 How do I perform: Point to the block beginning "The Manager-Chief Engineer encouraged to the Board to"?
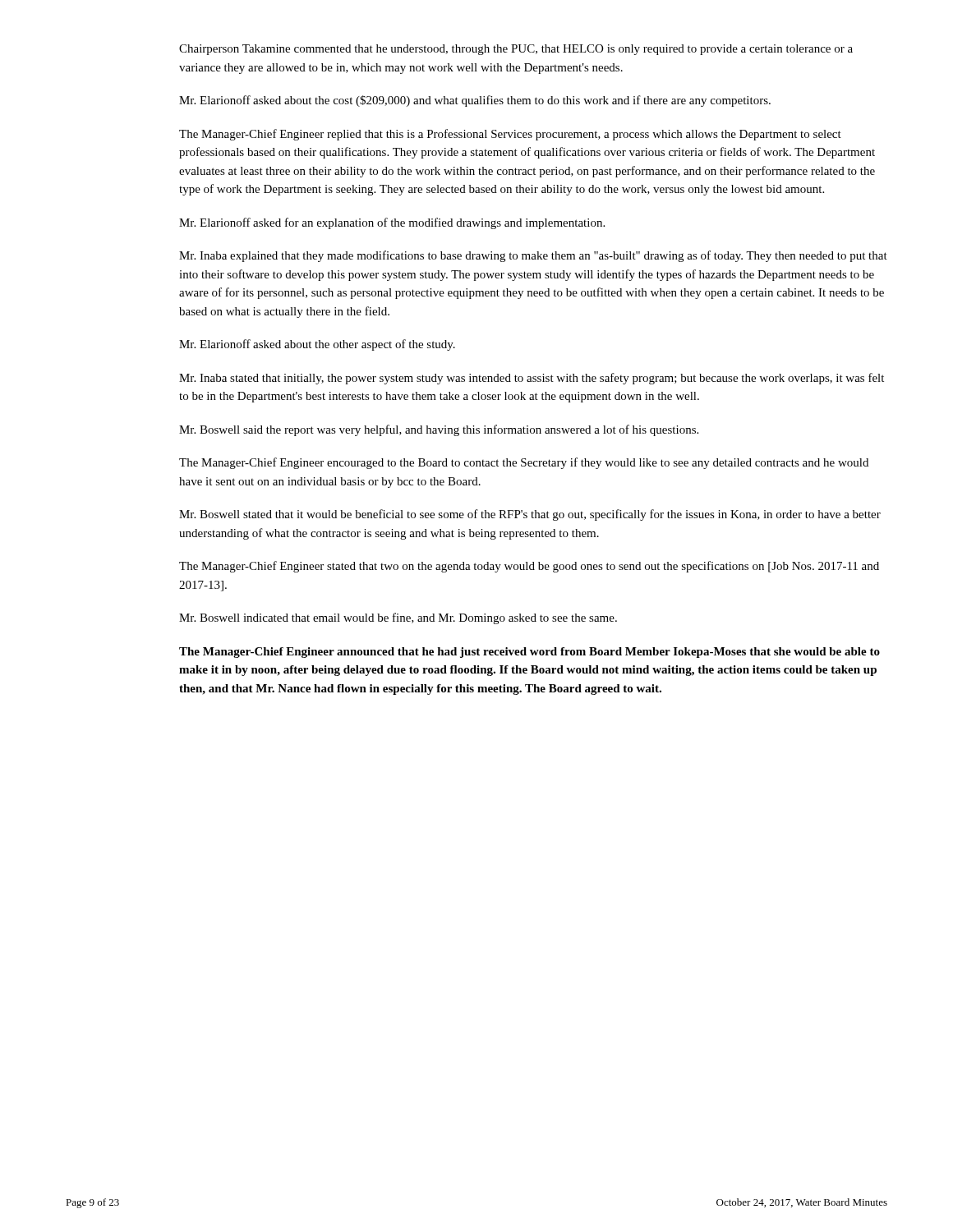pos(524,472)
